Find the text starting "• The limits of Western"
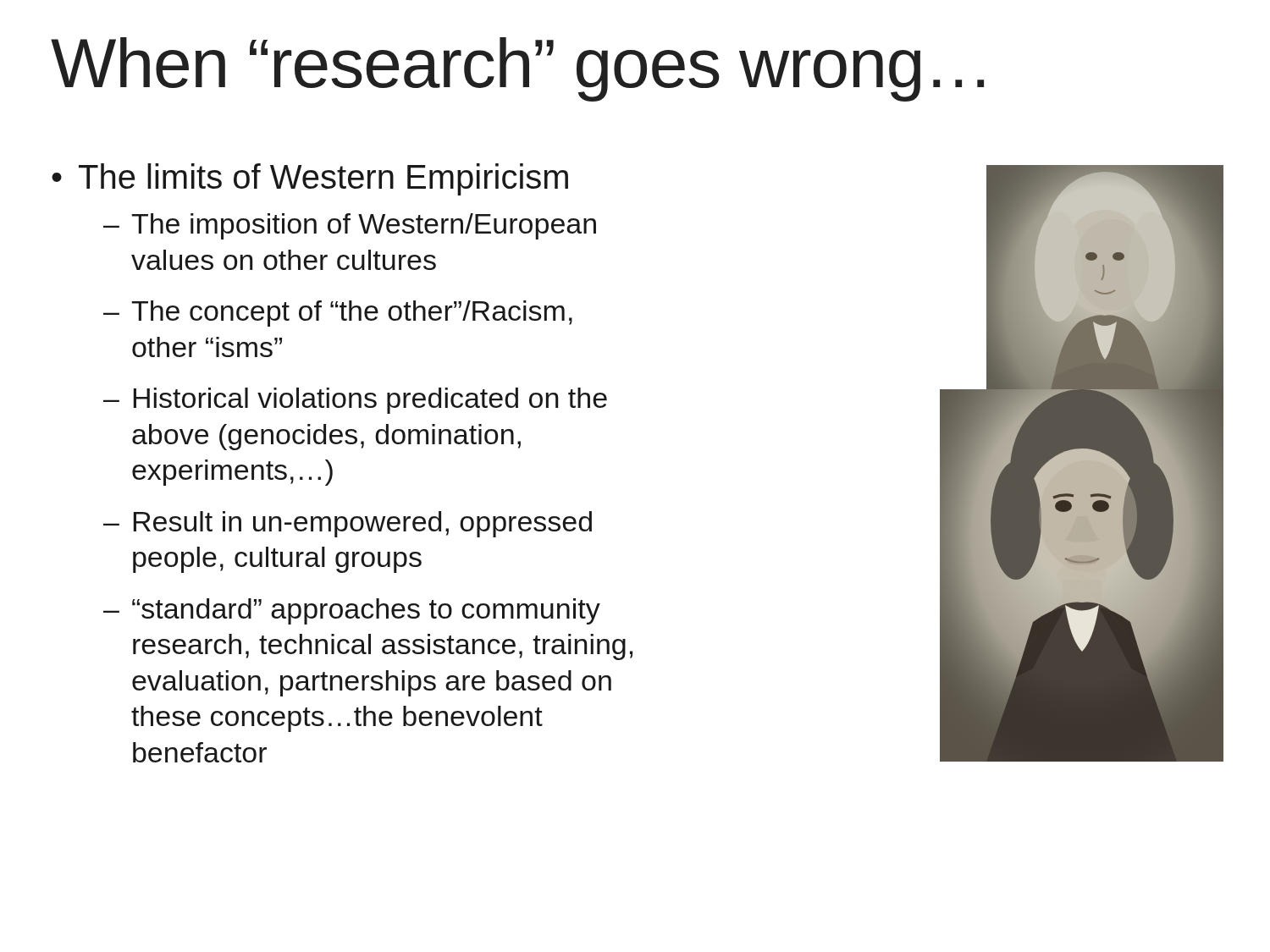 point(311,177)
